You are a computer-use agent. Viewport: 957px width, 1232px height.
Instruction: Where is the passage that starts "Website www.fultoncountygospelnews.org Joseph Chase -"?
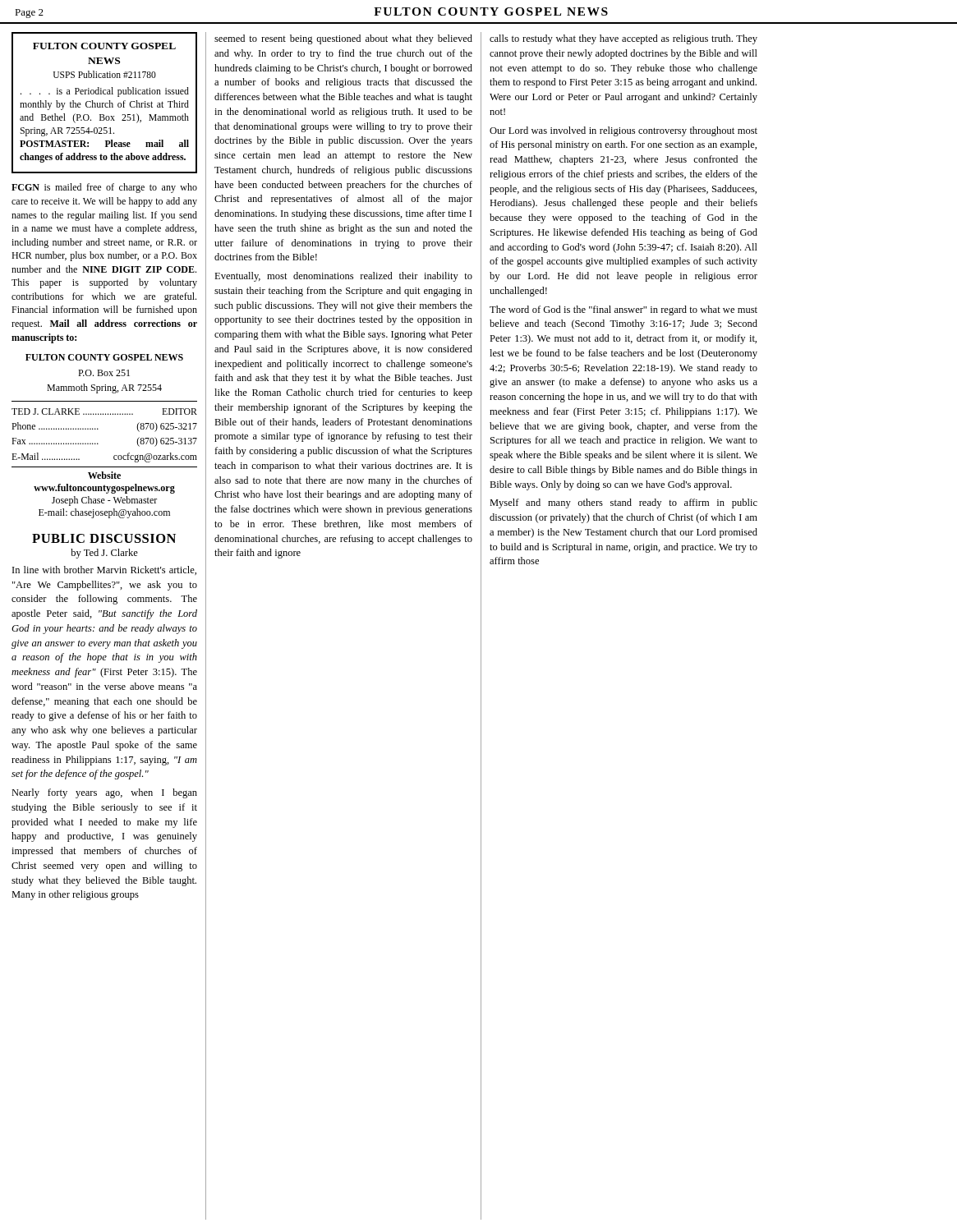point(104,494)
